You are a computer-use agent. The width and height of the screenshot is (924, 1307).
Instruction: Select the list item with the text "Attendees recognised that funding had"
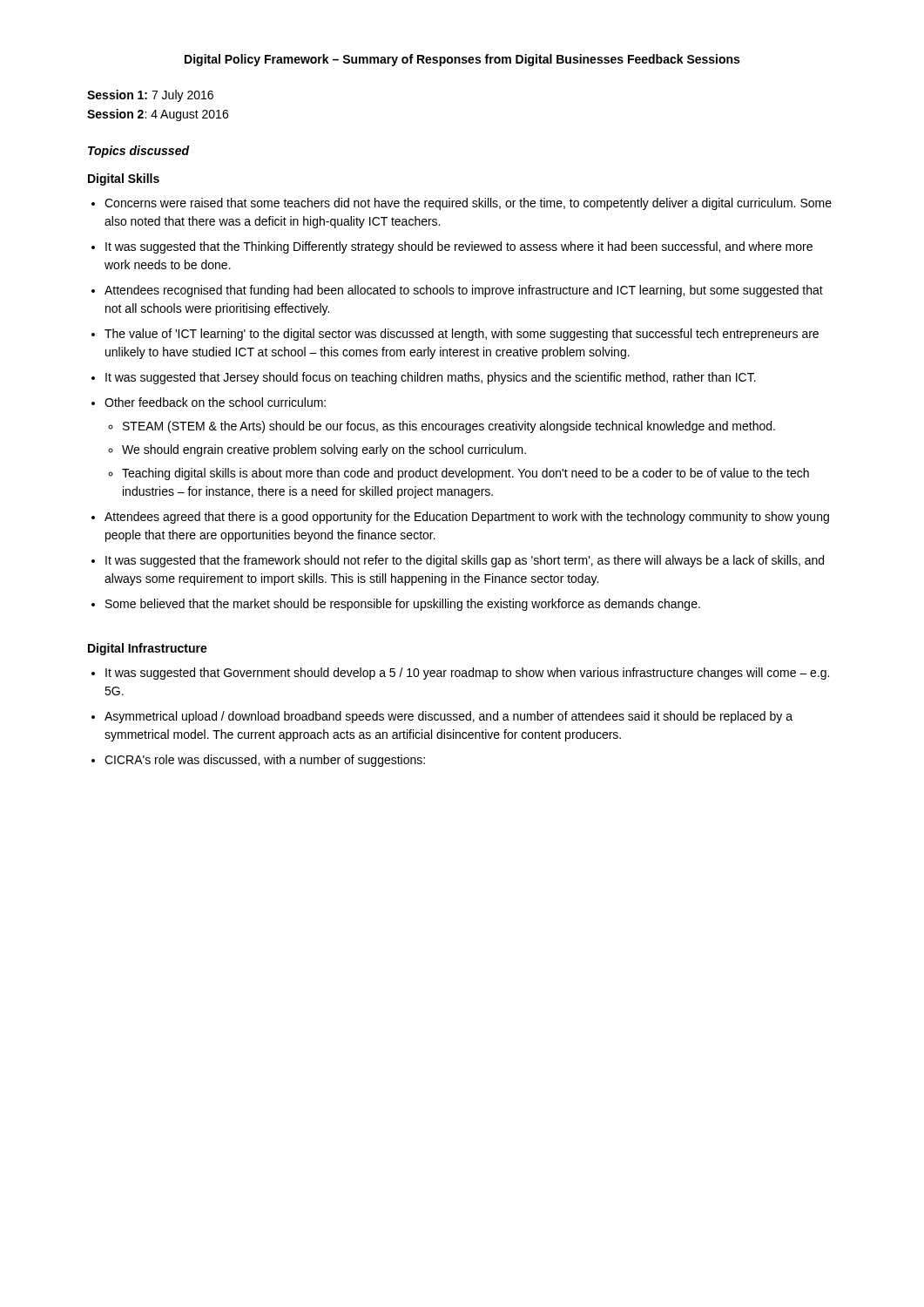coord(471,300)
